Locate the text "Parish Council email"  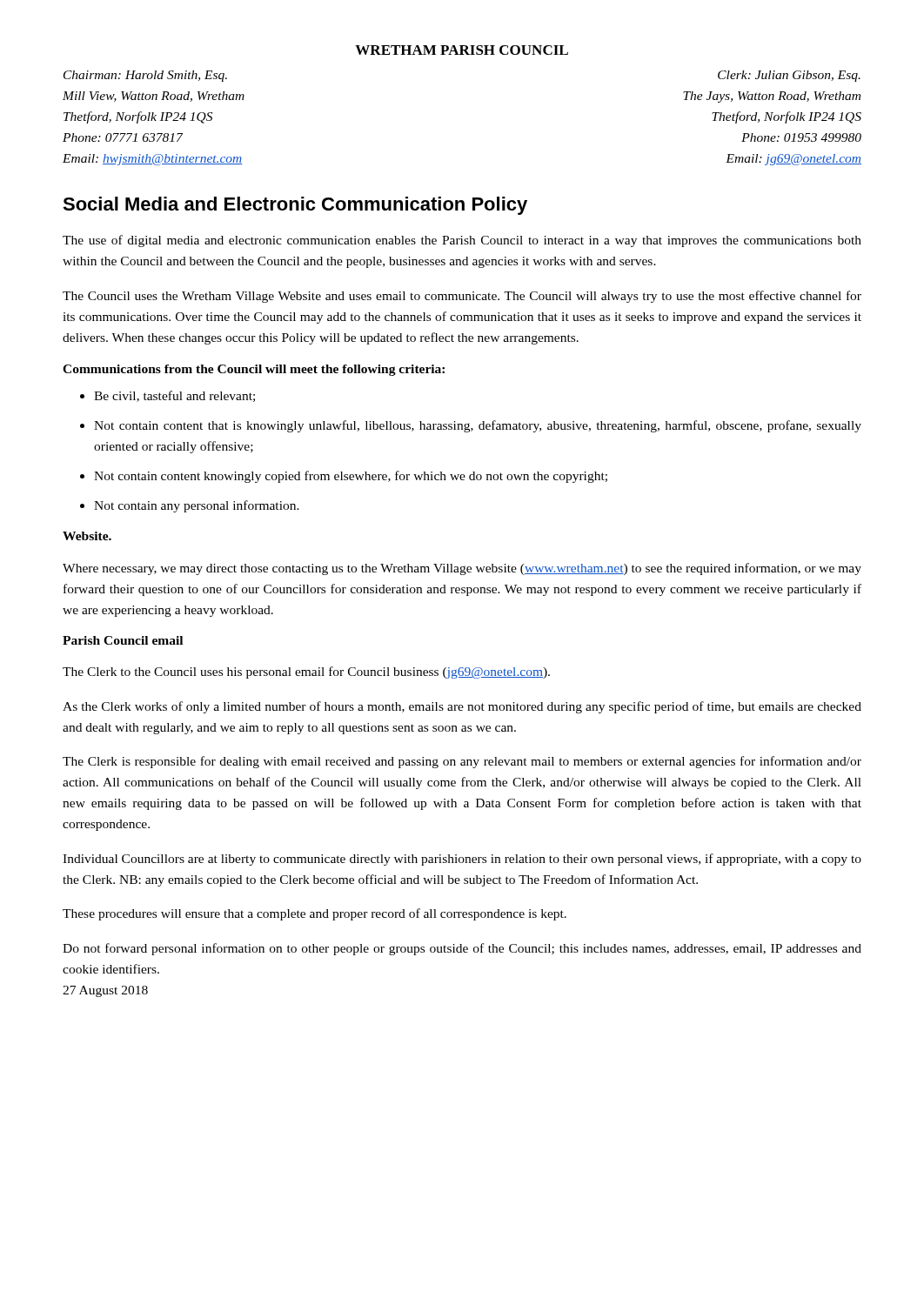pyautogui.click(x=123, y=640)
